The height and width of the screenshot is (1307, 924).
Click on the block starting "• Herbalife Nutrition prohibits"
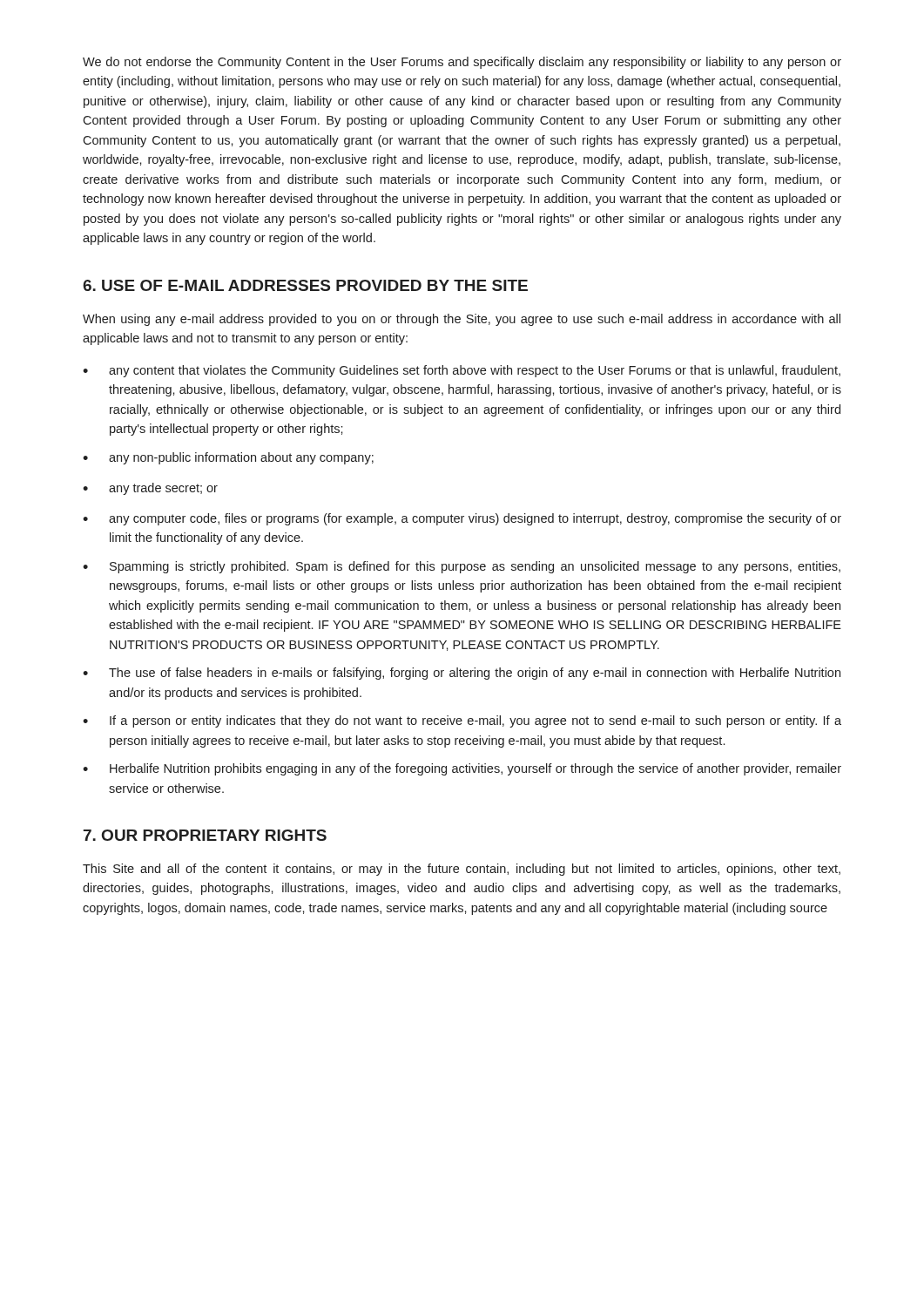click(462, 779)
